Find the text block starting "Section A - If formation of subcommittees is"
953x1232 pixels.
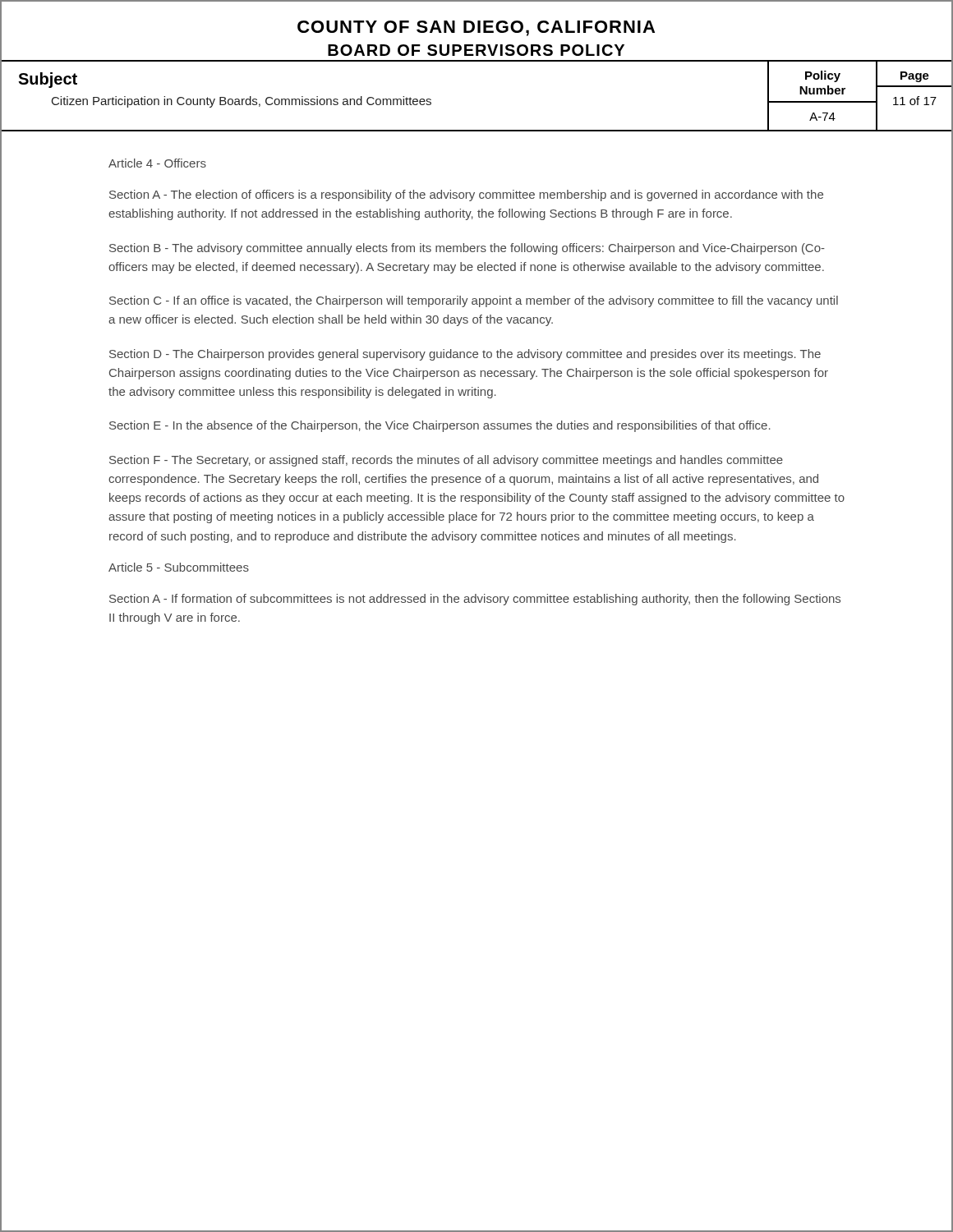pos(476,608)
